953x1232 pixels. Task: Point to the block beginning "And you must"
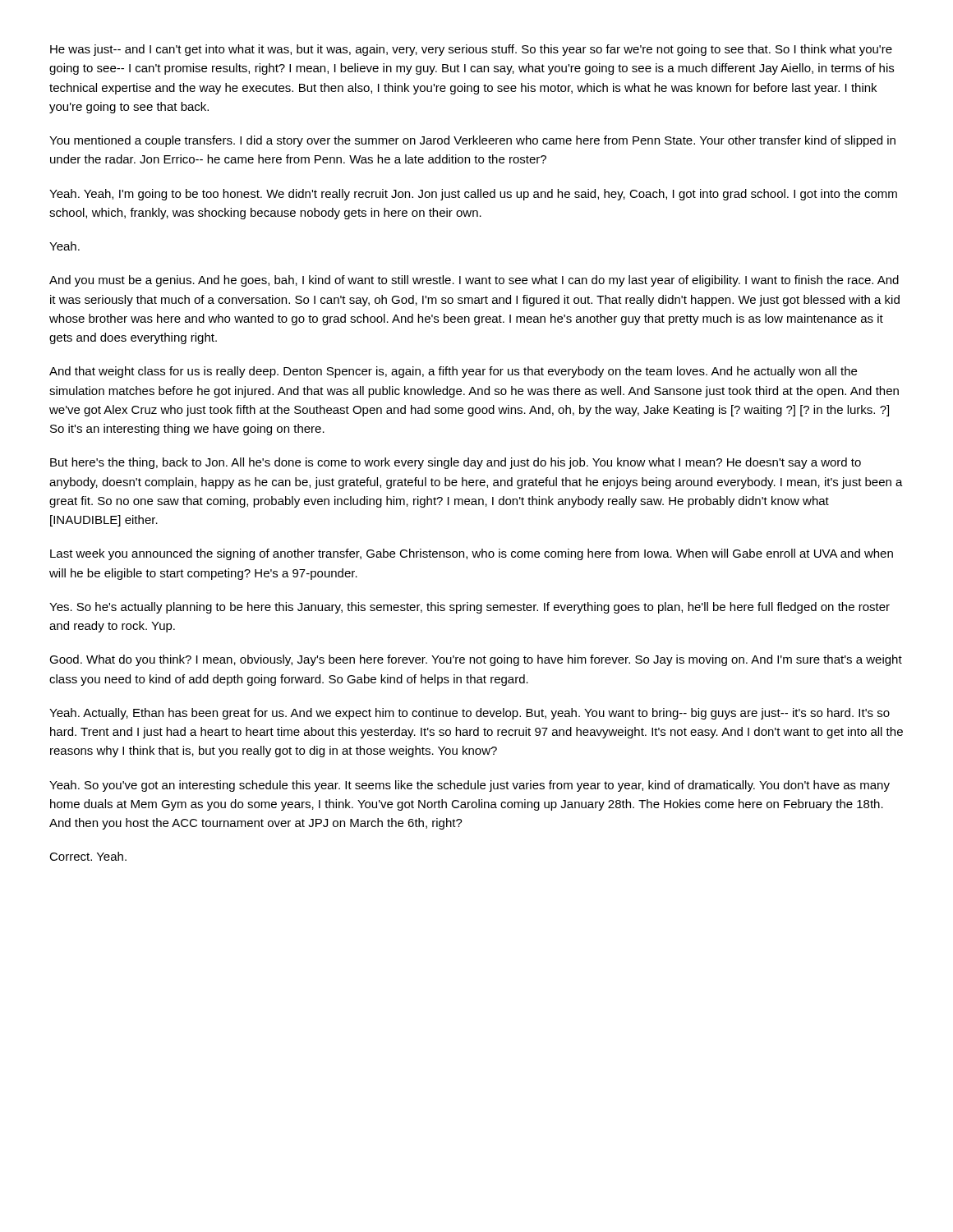[475, 308]
